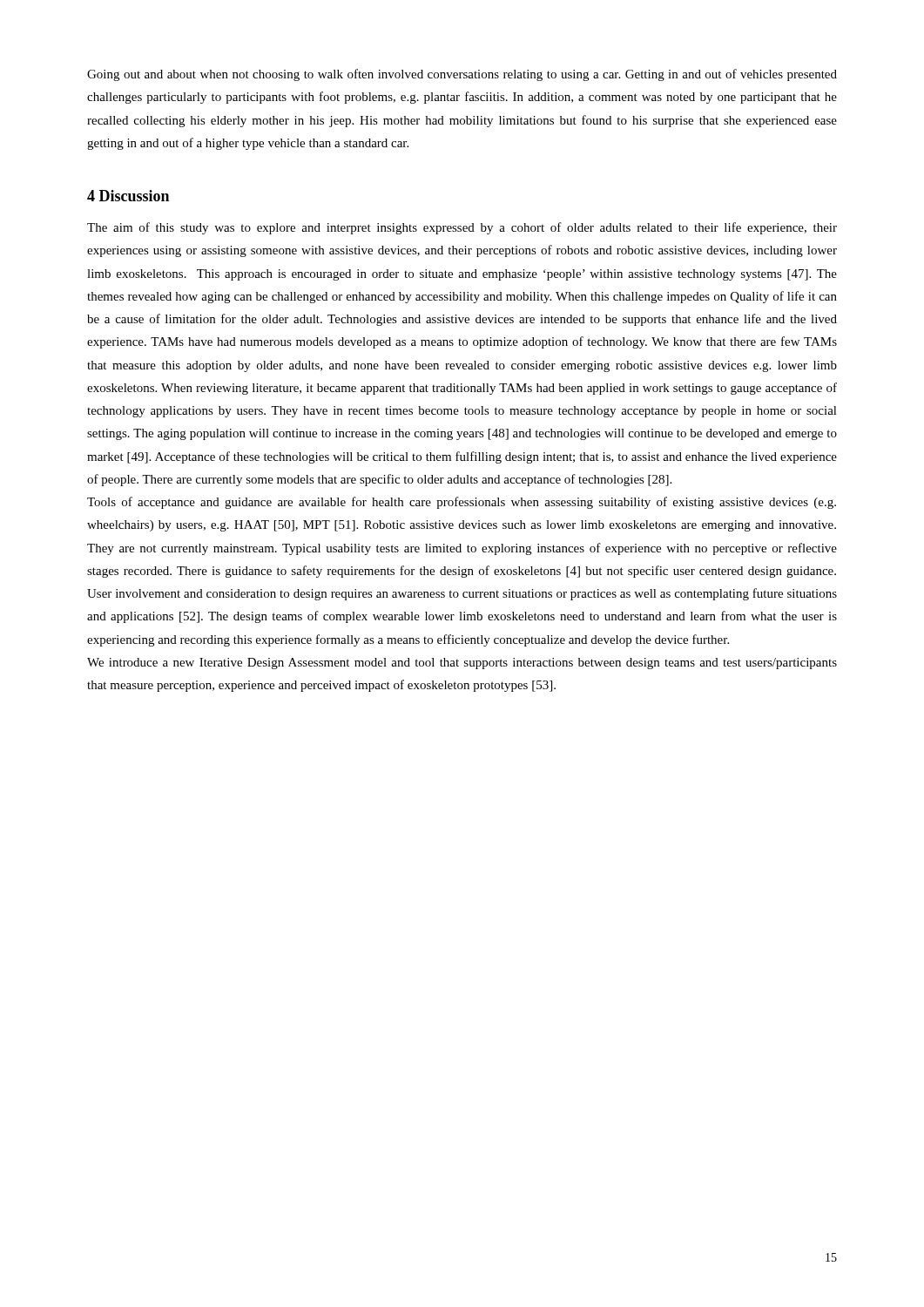The image size is (924, 1307).
Task: Locate the text block starting "Tools of acceptance and guidance are available"
Action: (x=462, y=571)
